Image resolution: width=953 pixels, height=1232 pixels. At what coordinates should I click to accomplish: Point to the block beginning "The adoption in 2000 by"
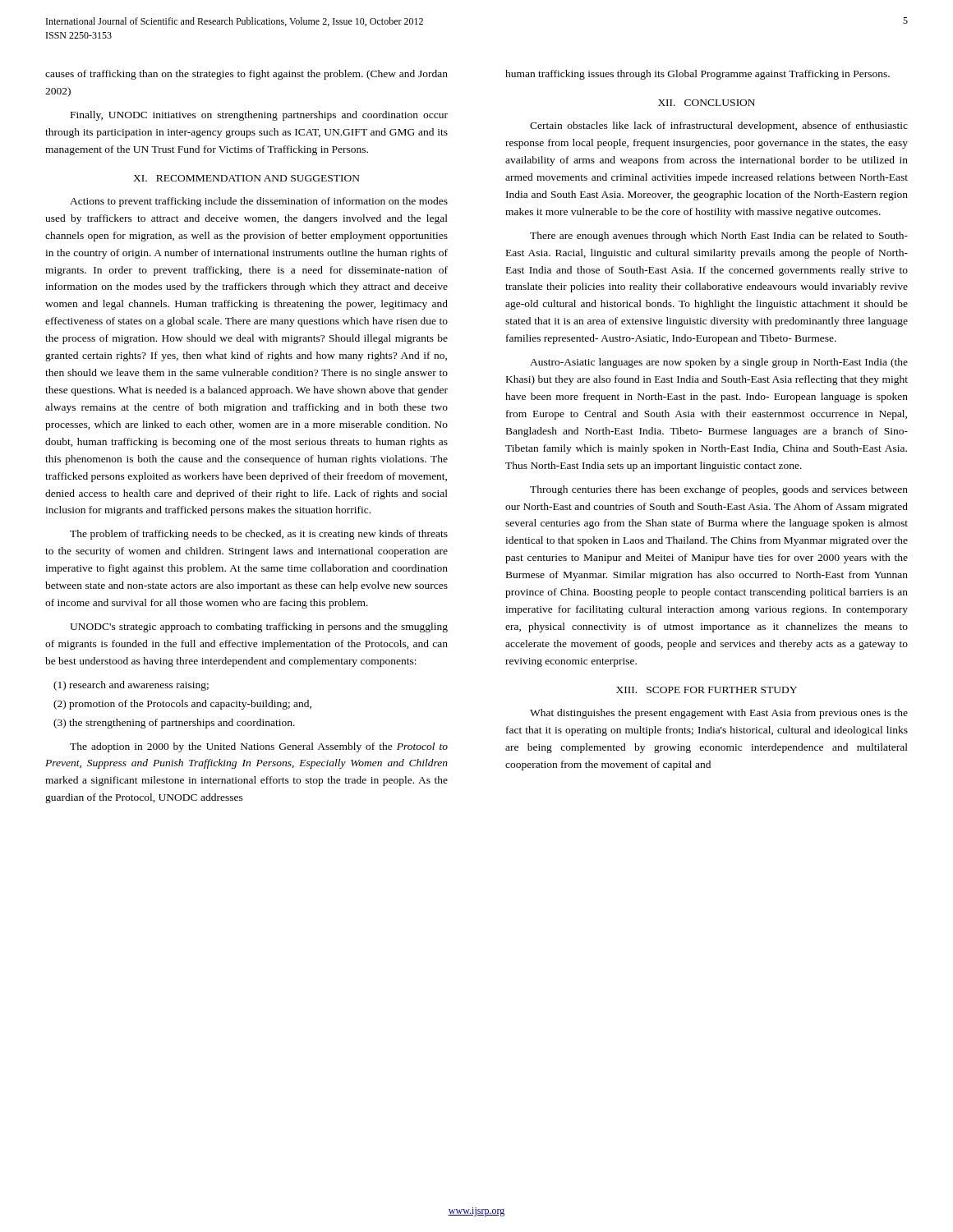pos(246,772)
